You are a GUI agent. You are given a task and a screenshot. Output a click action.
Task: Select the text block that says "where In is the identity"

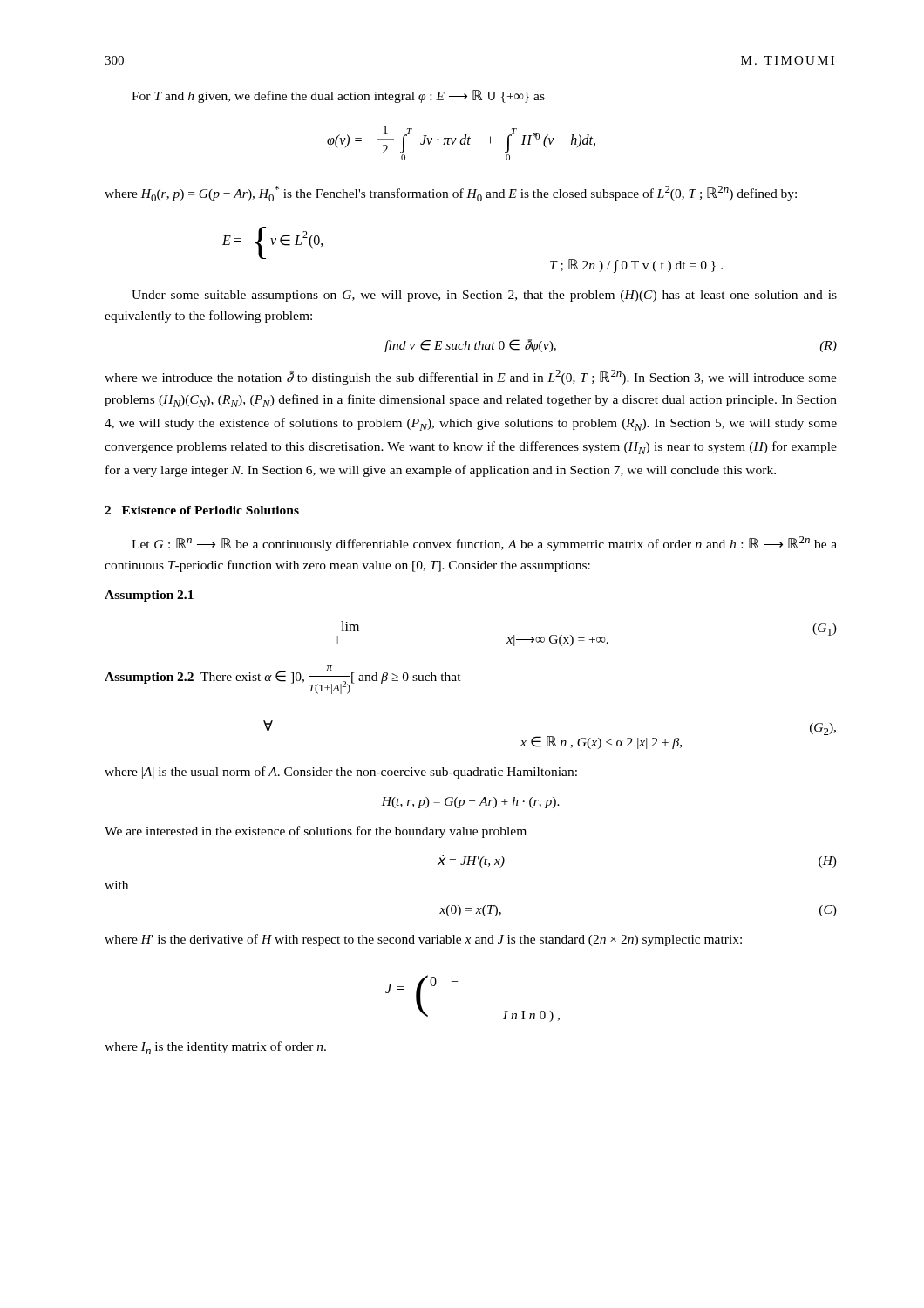click(x=216, y=1048)
